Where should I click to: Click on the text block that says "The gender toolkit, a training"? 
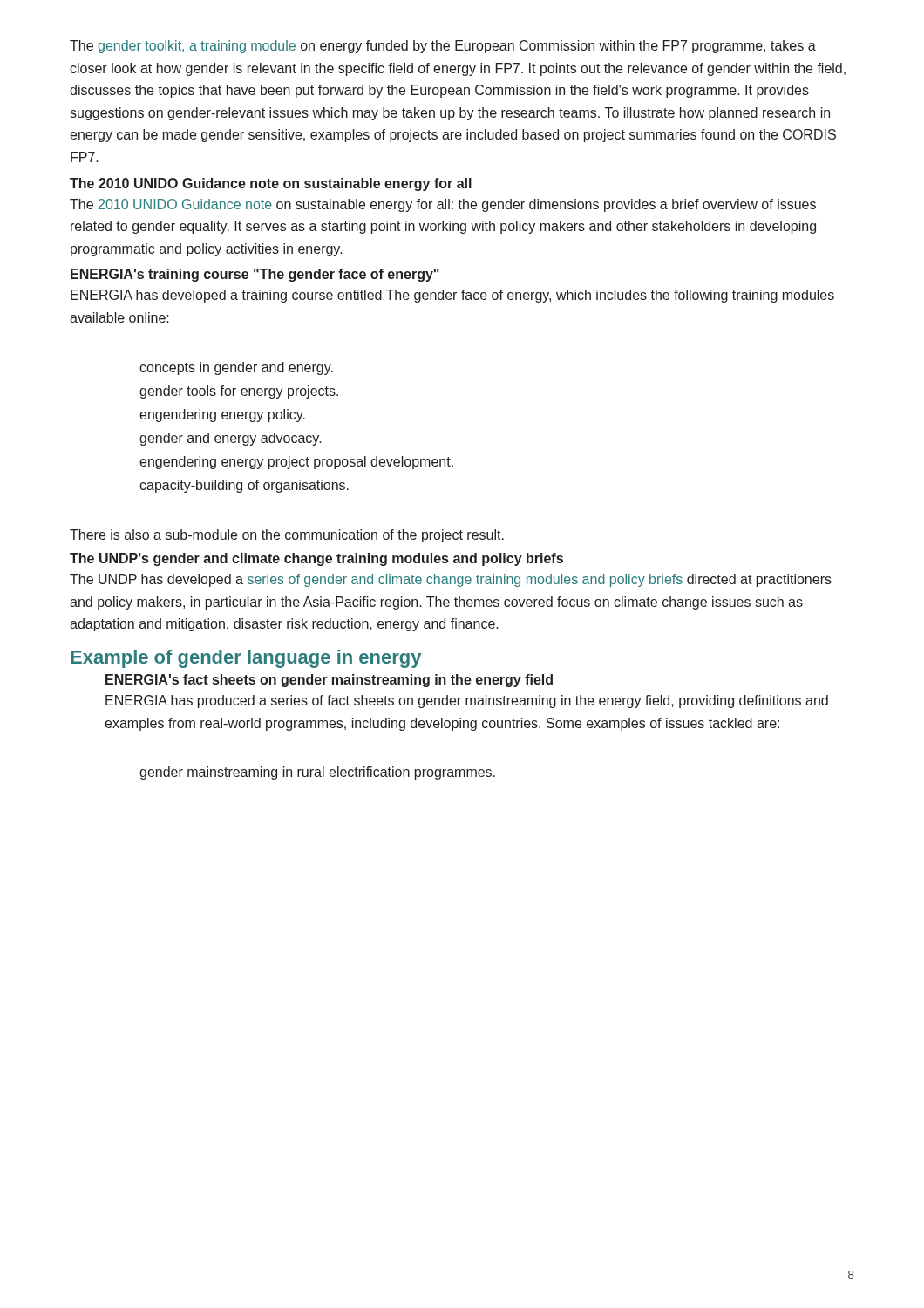[x=462, y=102]
